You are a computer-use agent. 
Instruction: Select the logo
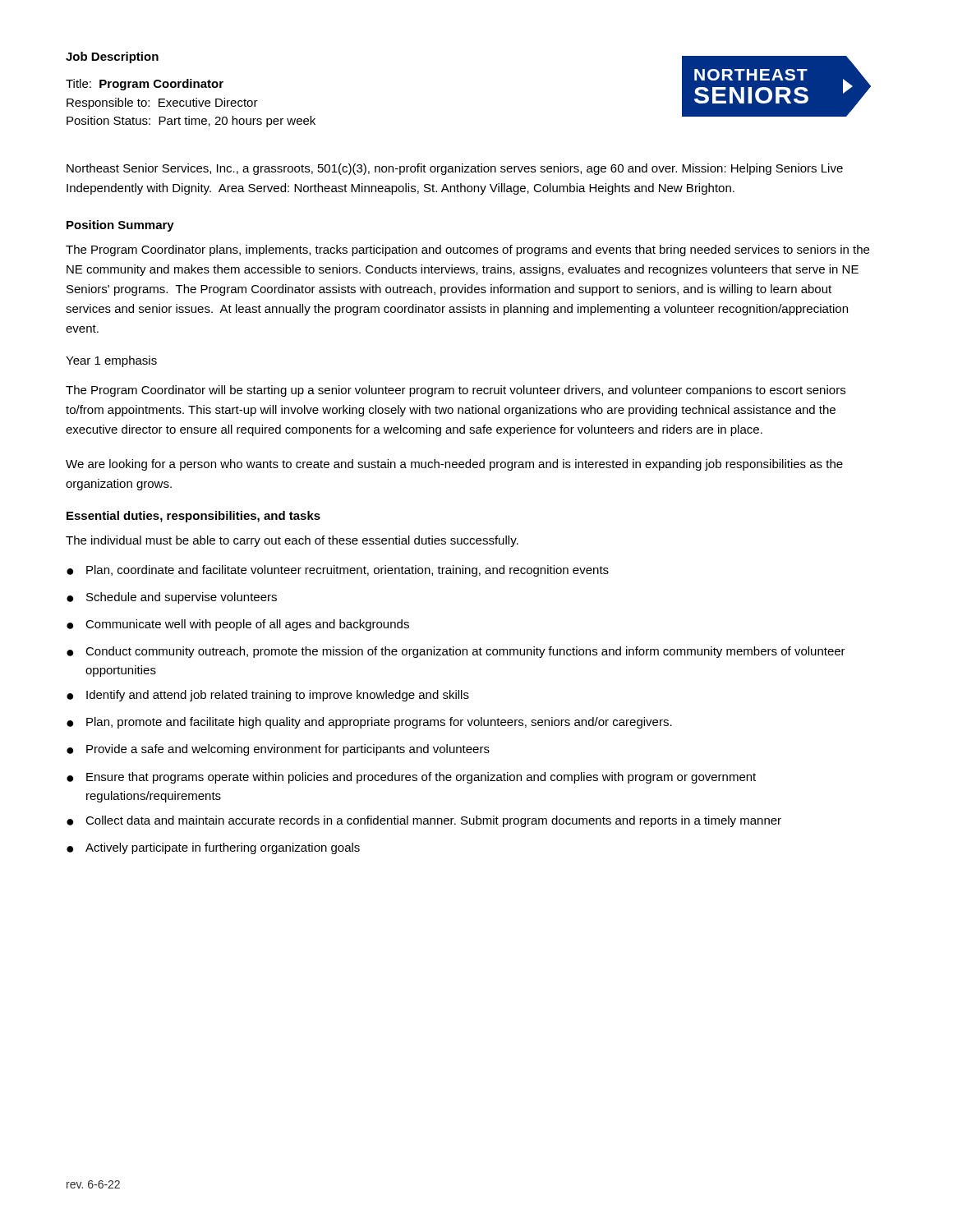coord(776,87)
